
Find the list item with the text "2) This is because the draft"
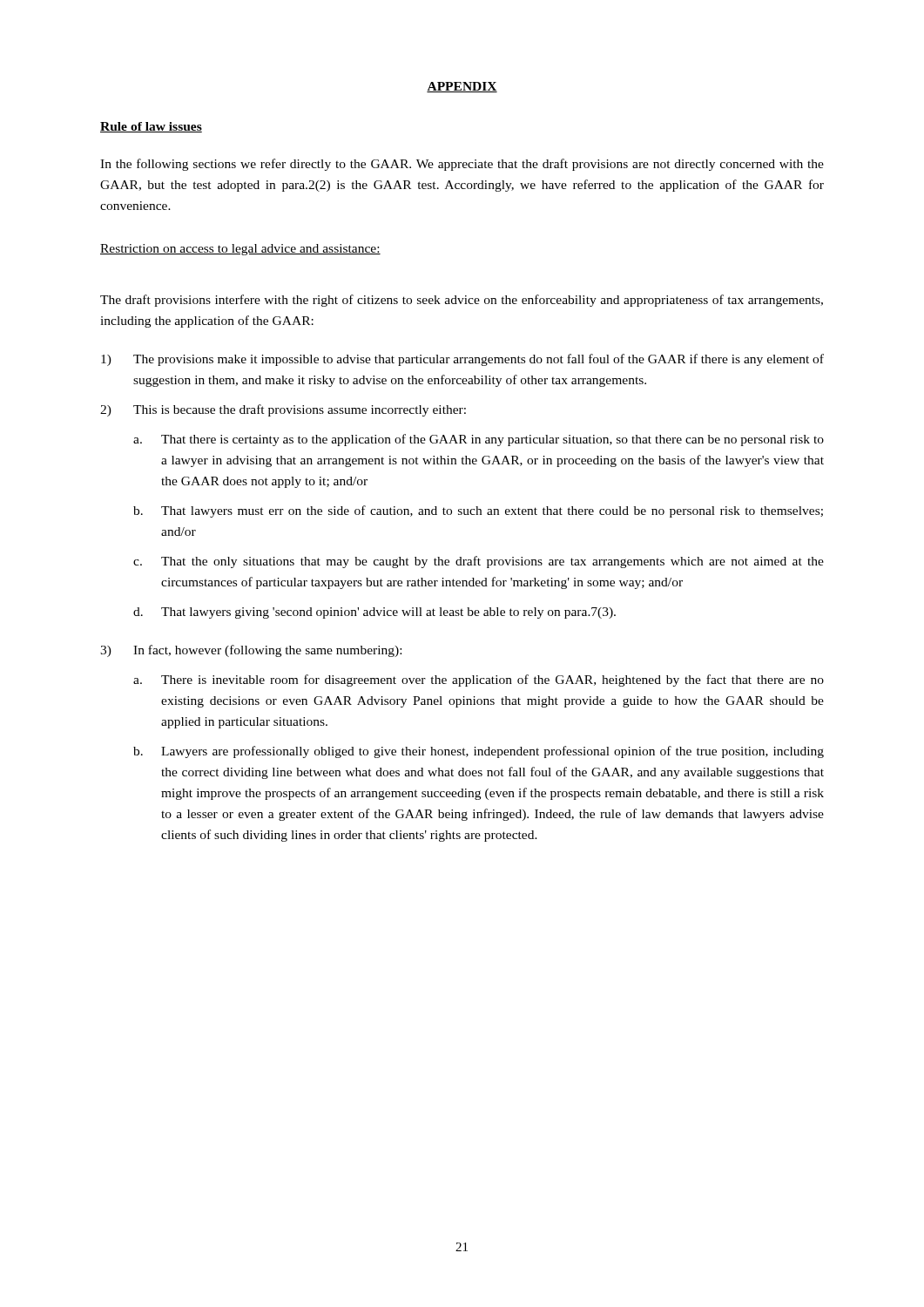(x=462, y=410)
